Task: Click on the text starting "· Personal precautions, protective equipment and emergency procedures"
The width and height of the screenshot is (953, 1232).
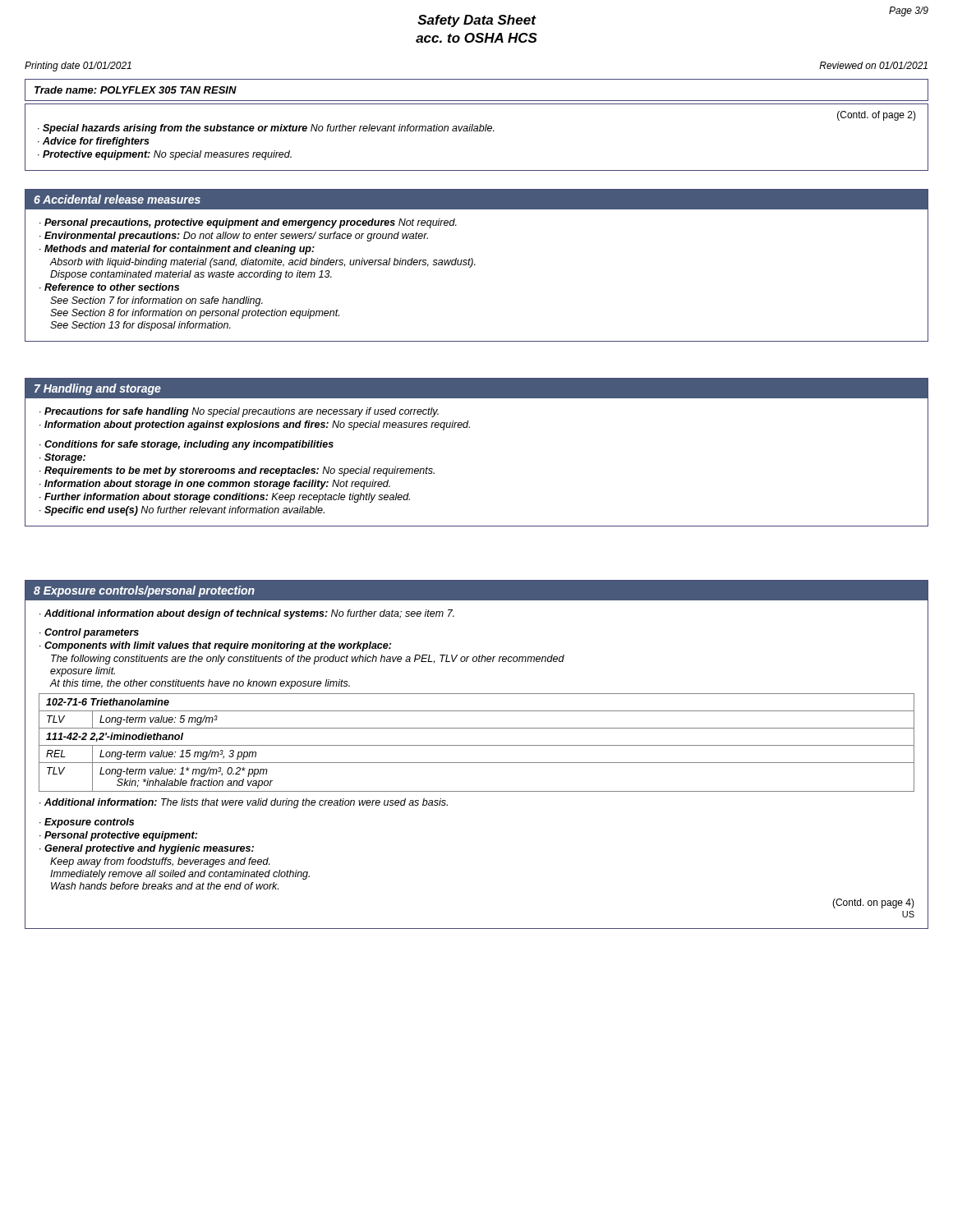Action: 248,223
